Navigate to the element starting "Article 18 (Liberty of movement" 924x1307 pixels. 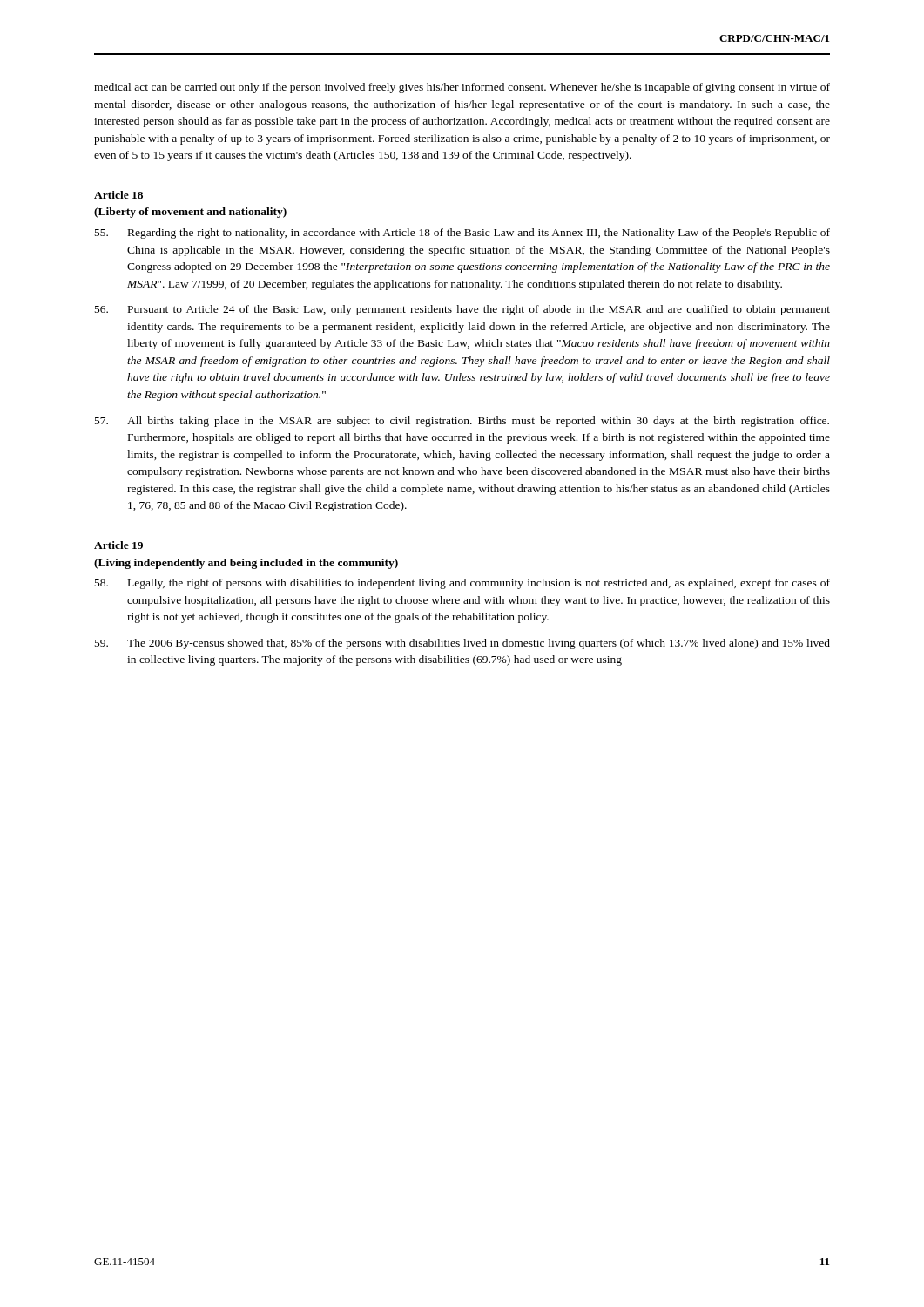[x=118, y=195]
